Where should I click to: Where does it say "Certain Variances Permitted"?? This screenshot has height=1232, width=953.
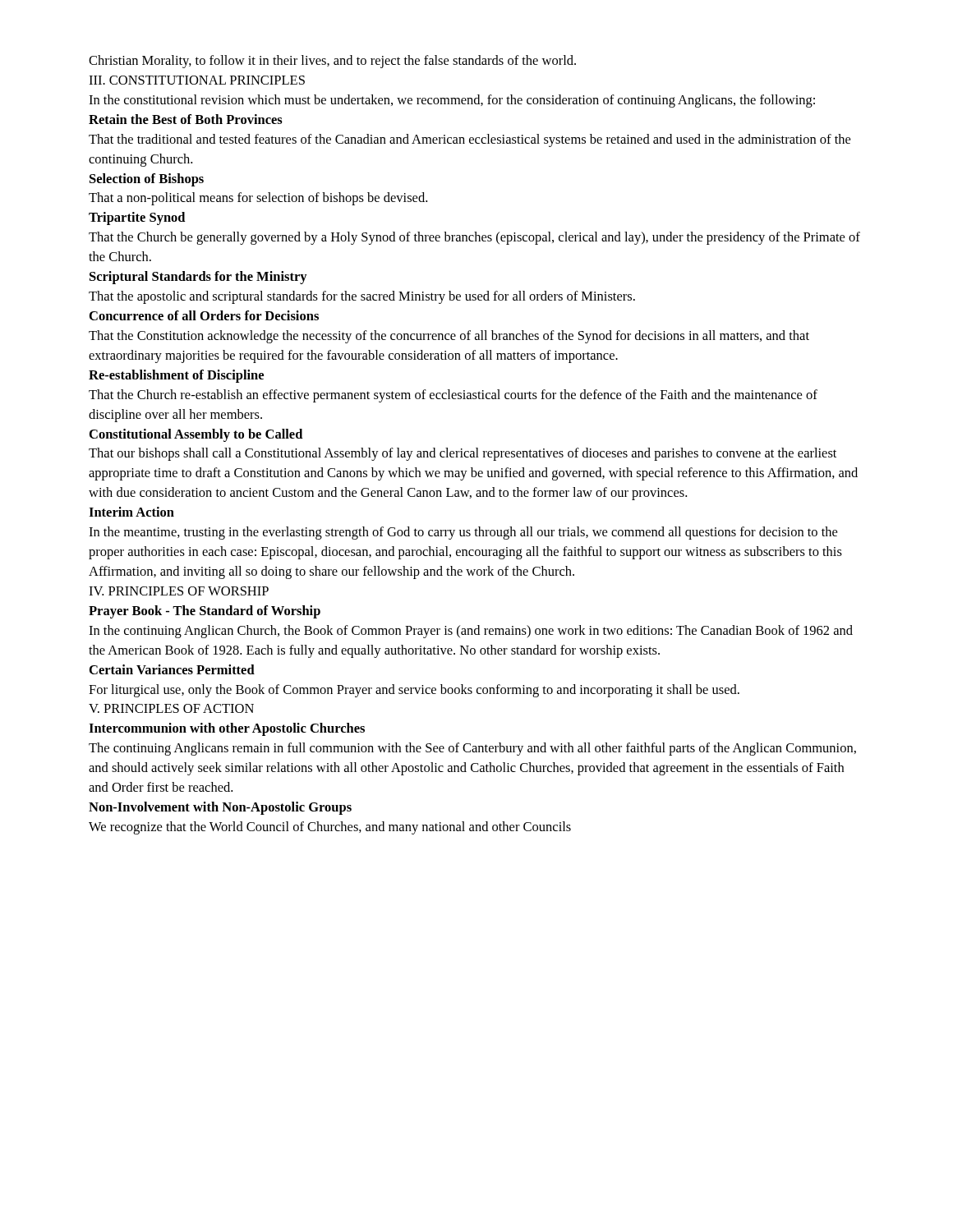click(172, 669)
